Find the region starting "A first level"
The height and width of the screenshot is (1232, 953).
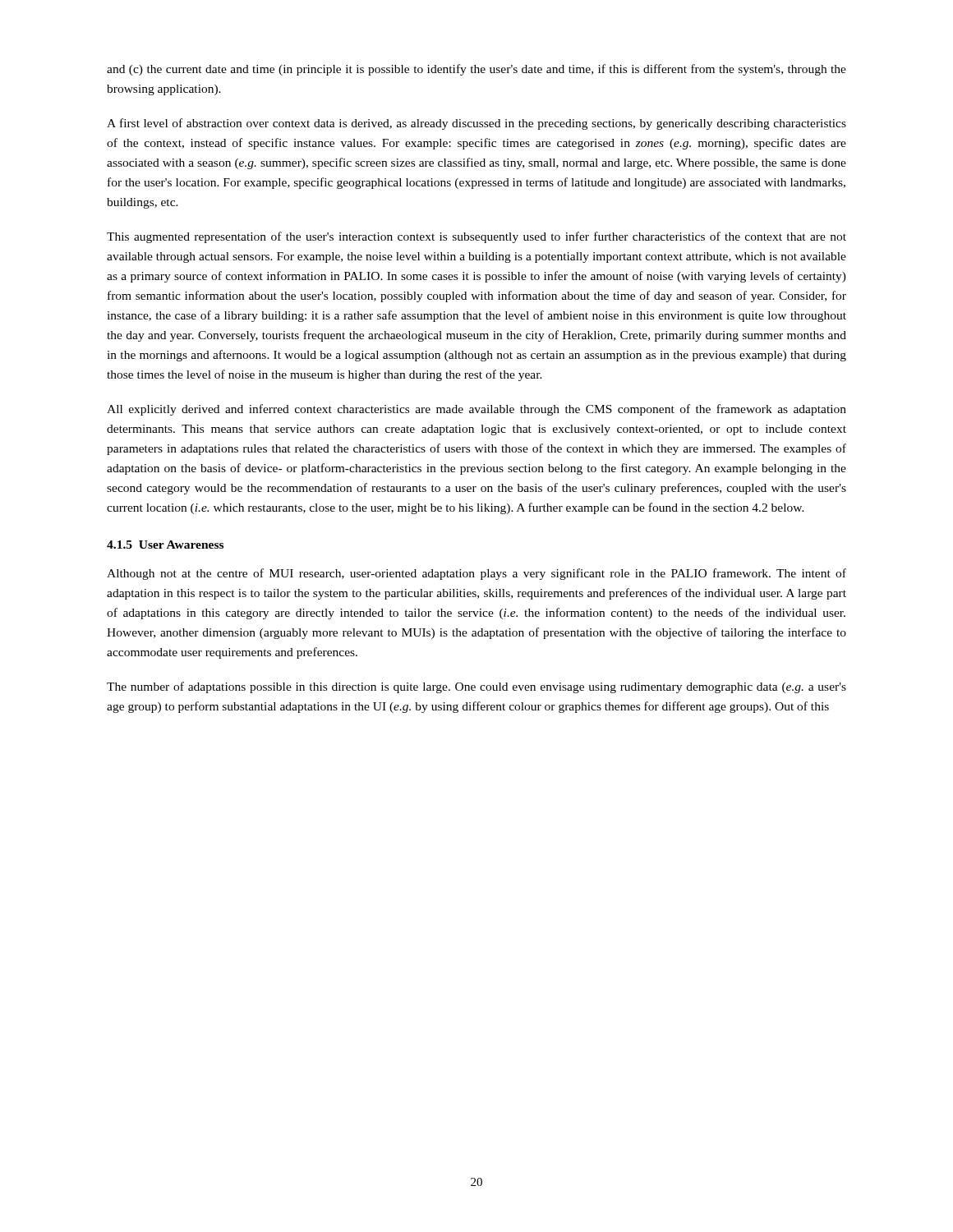(x=476, y=162)
